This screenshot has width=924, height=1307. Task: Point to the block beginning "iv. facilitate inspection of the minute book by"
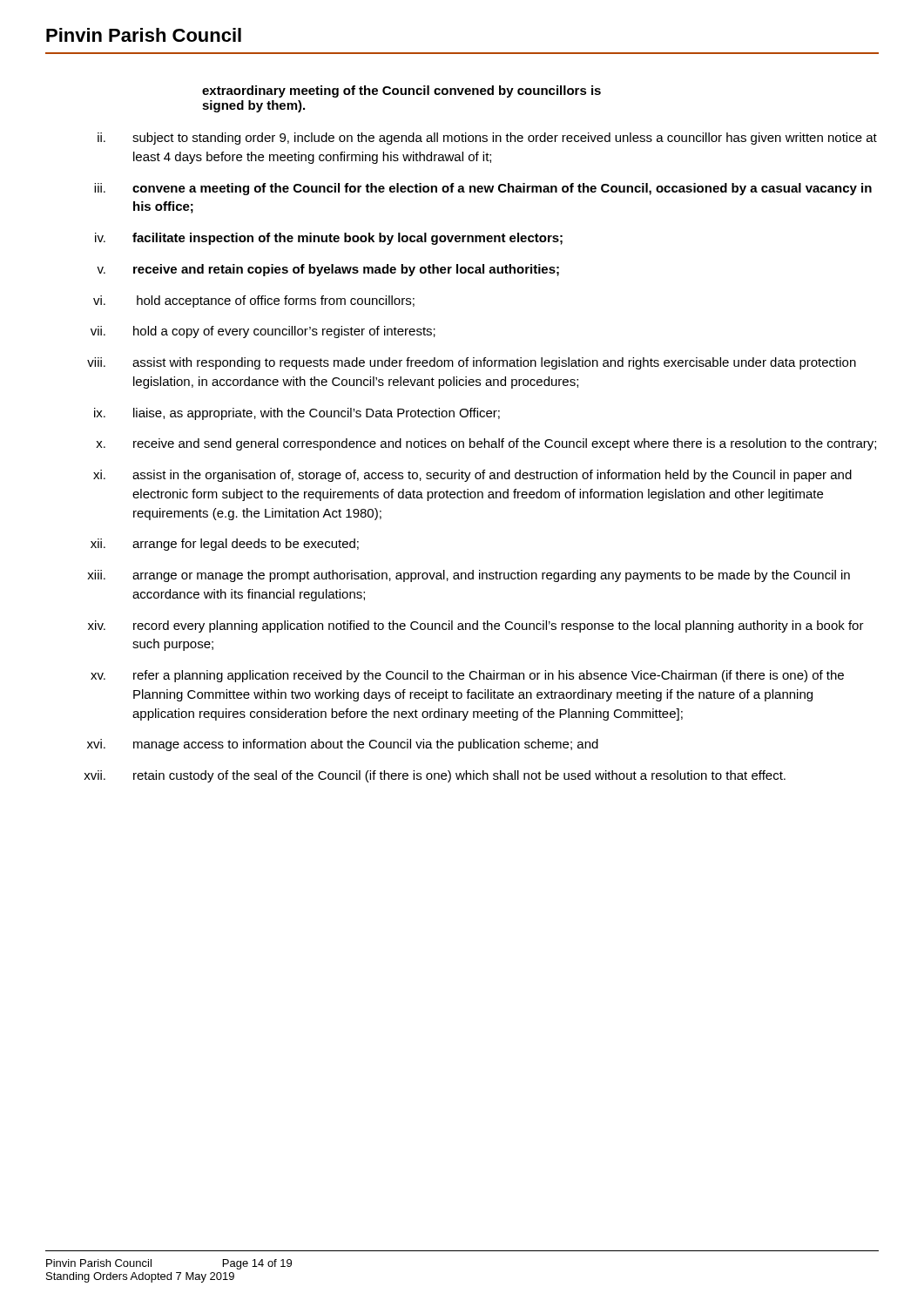[462, 238]
